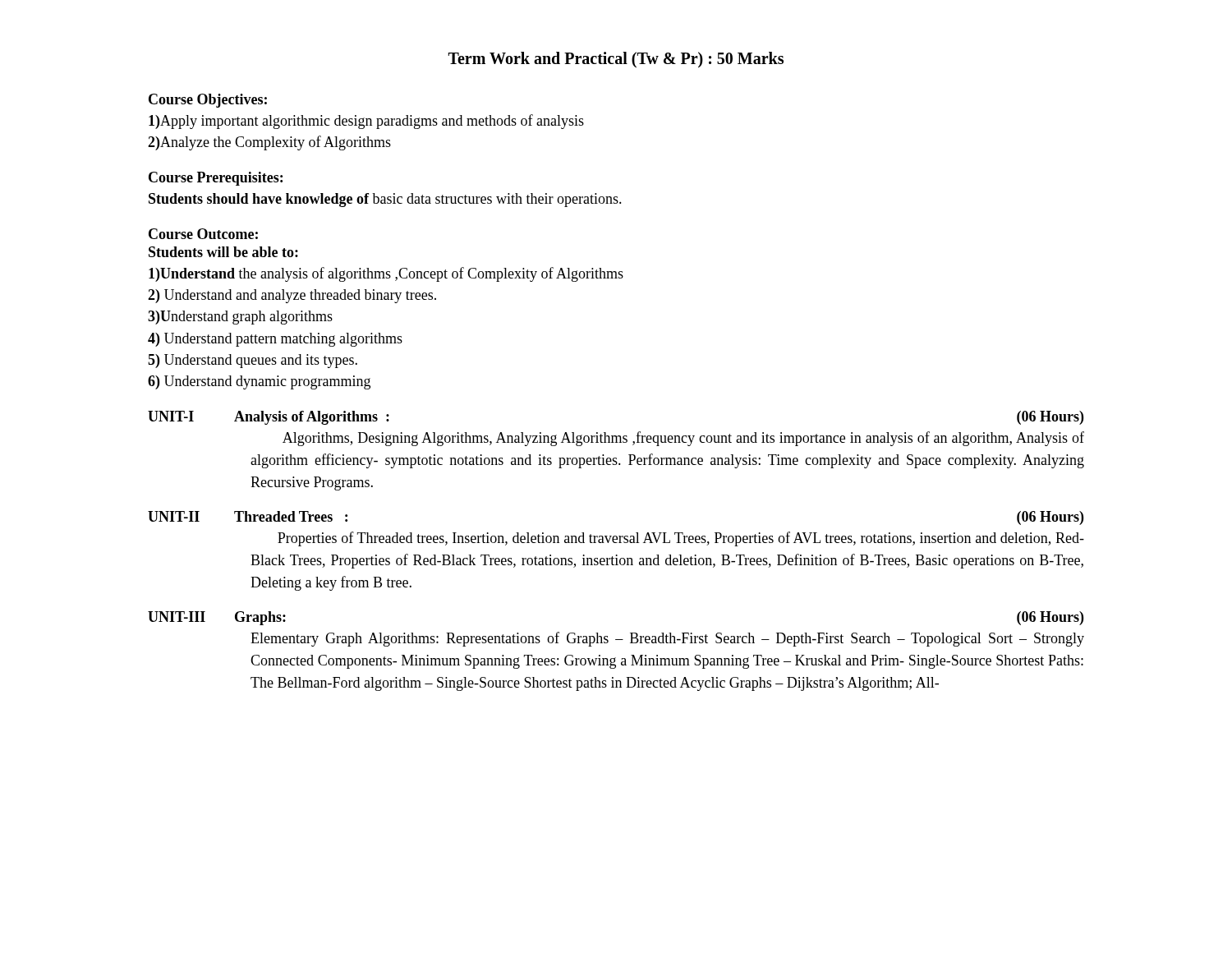Select the text block starting "Students should have knowledge of basic data"
This screenshot has width=1232, height=953.
(385, 199)
